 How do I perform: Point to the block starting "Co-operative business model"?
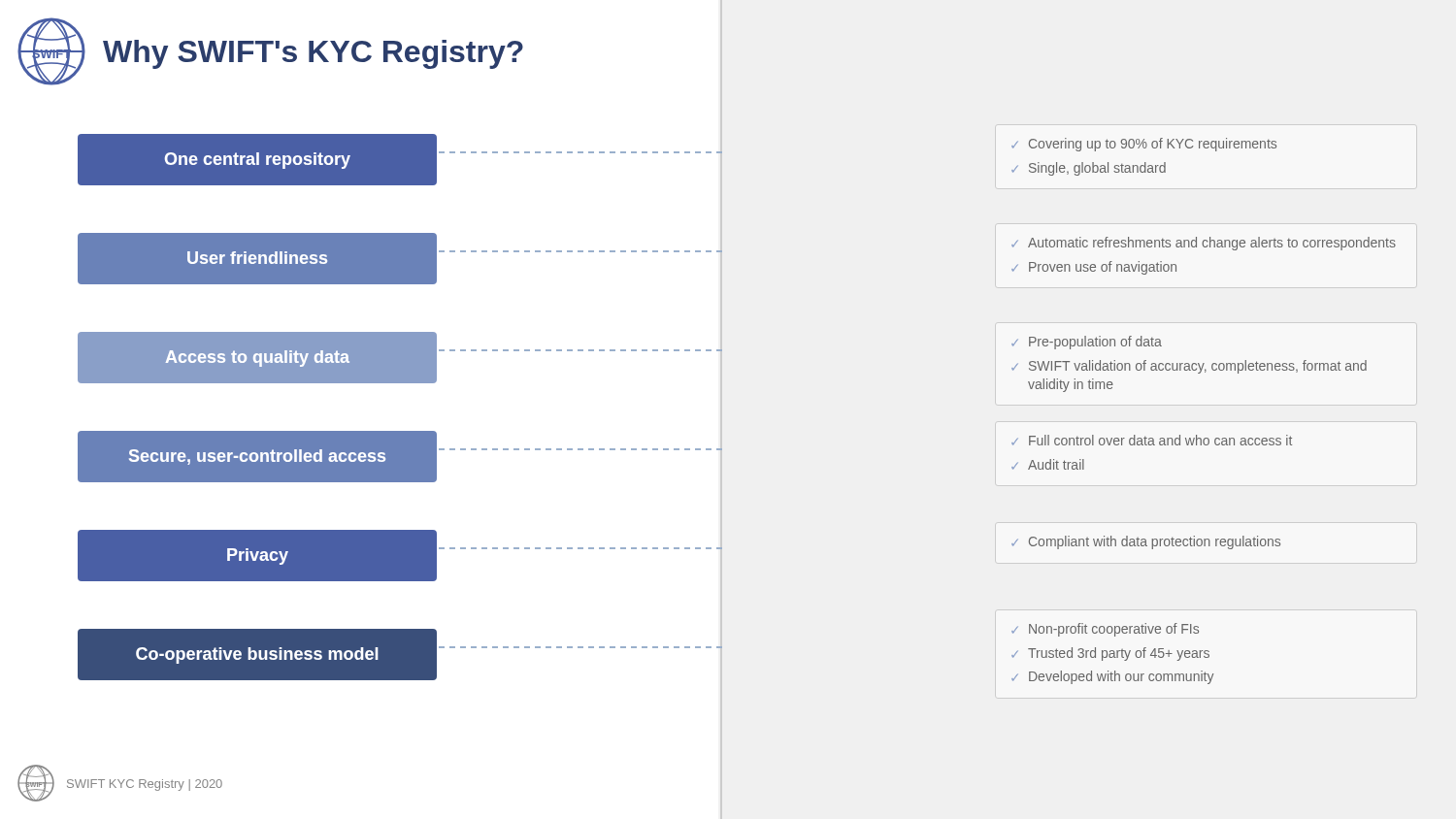pos(257,655)
